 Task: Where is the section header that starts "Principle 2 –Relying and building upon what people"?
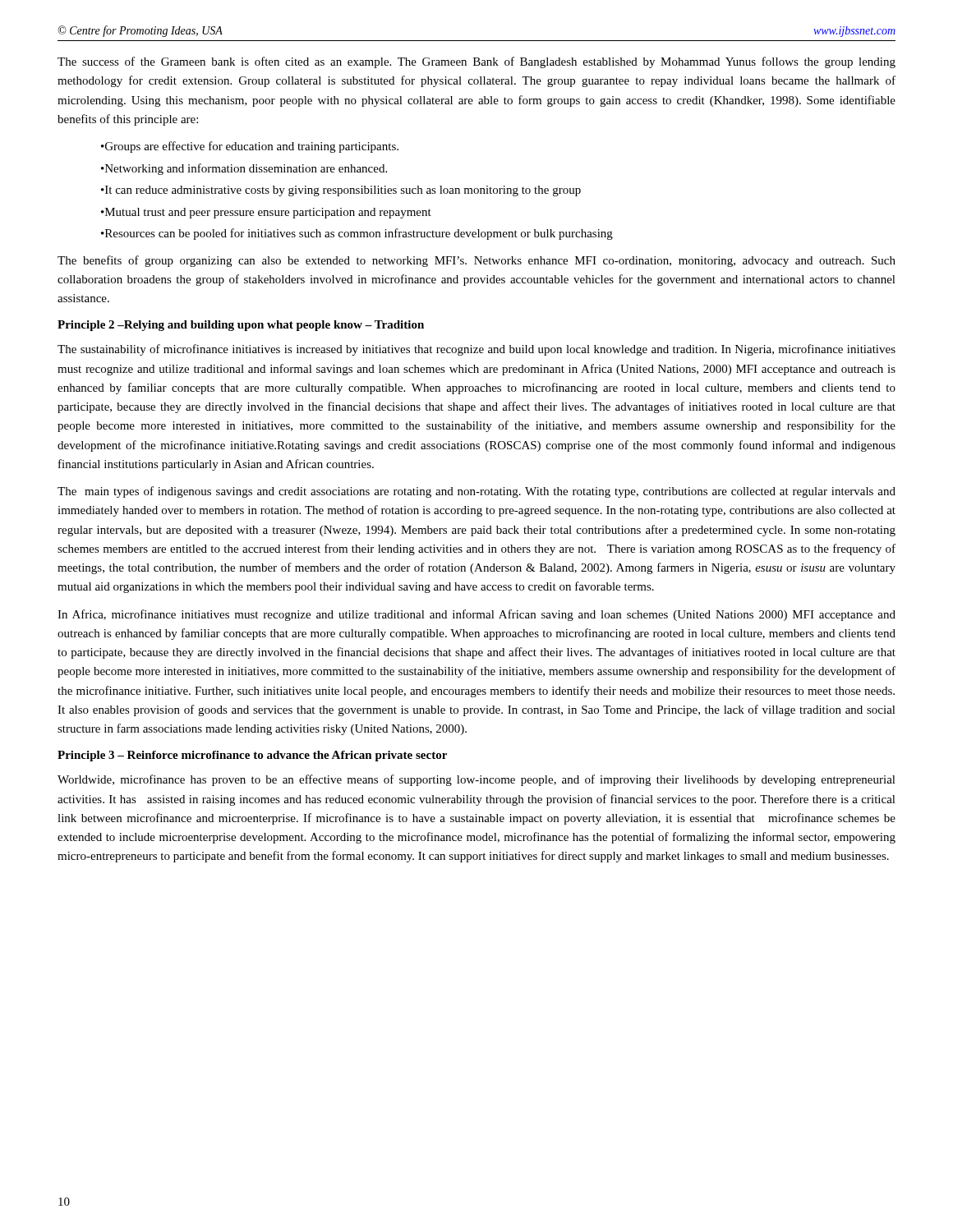pyautogui.click(x=241, y=325)
